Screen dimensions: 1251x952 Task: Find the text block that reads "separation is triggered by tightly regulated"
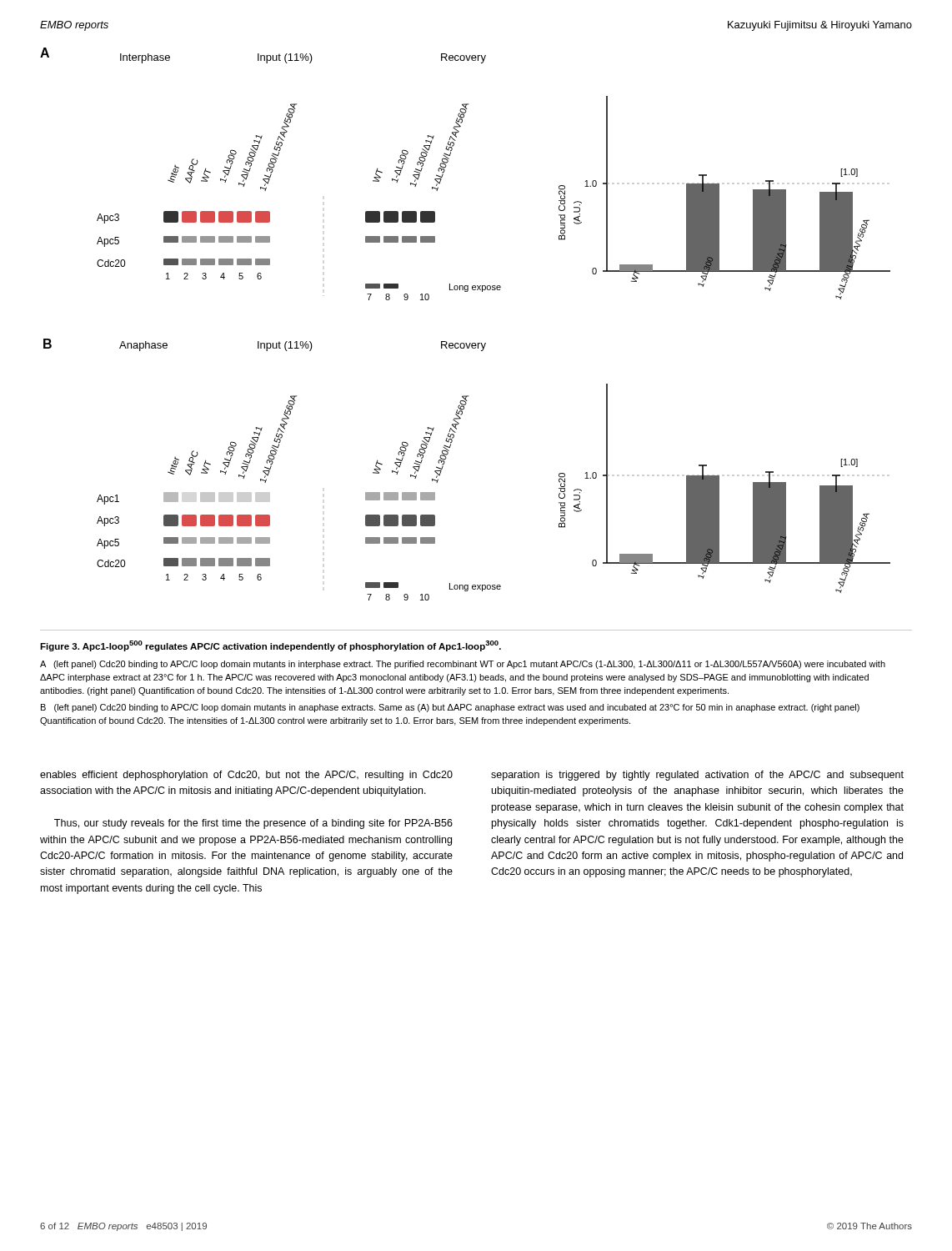click(x=697, y=823)
